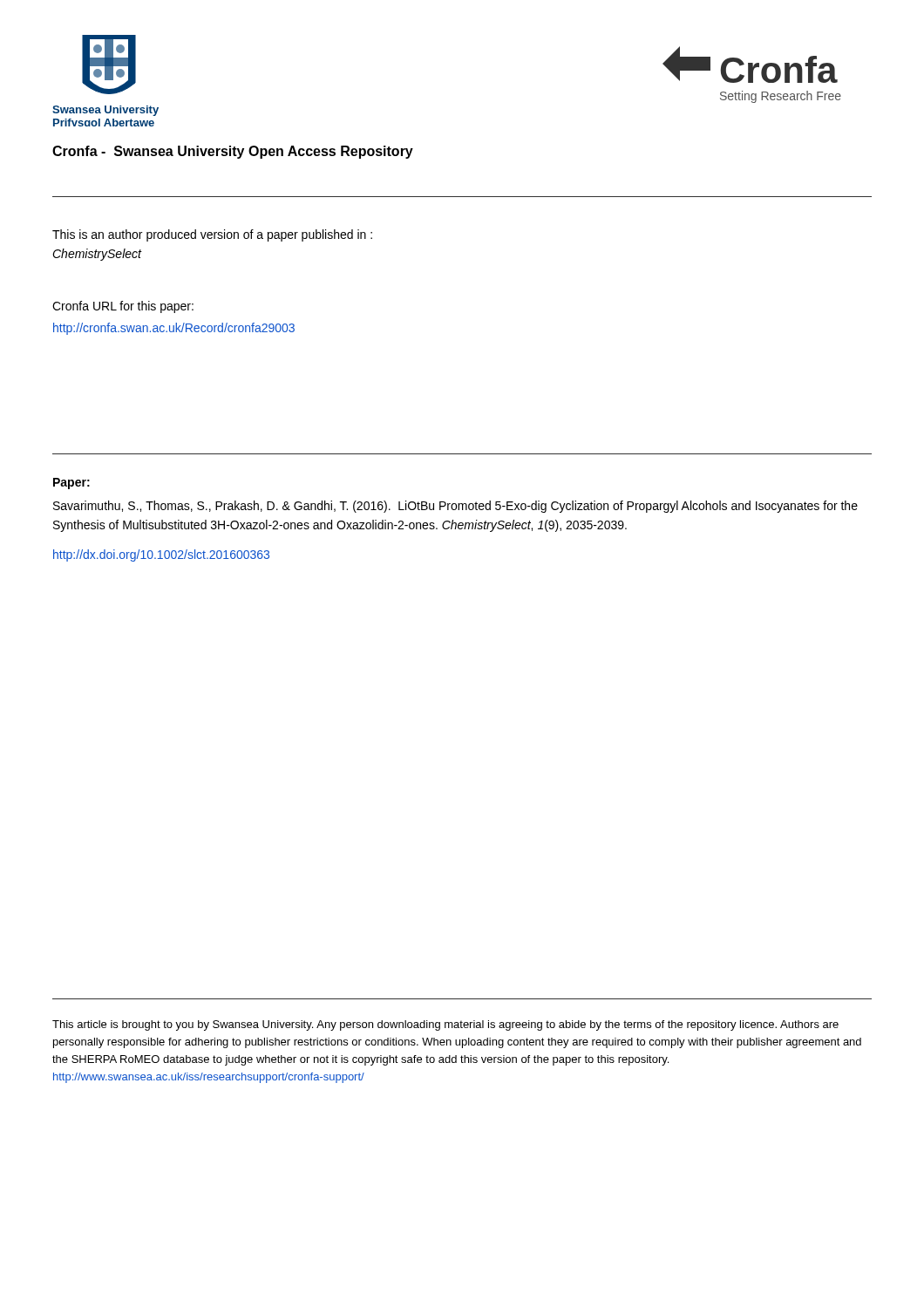Navigate to the text starting "Savarimuthu, S., Thomas, S., Prakash, D. &"
The width and height of the screenshot is (924, 1308).
[x=455, y=515]
